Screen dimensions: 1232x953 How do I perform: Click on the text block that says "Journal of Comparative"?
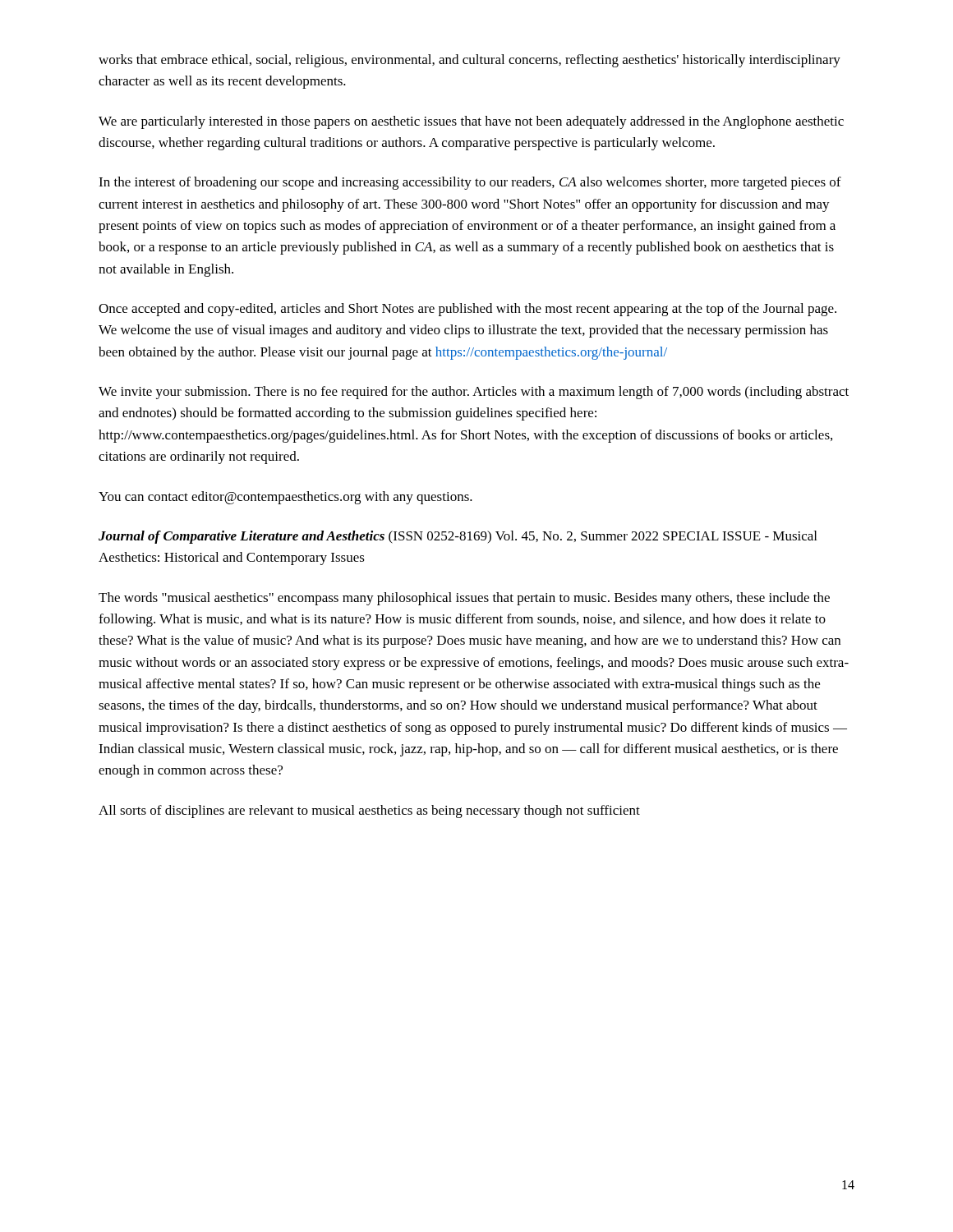tap(458, 547)
